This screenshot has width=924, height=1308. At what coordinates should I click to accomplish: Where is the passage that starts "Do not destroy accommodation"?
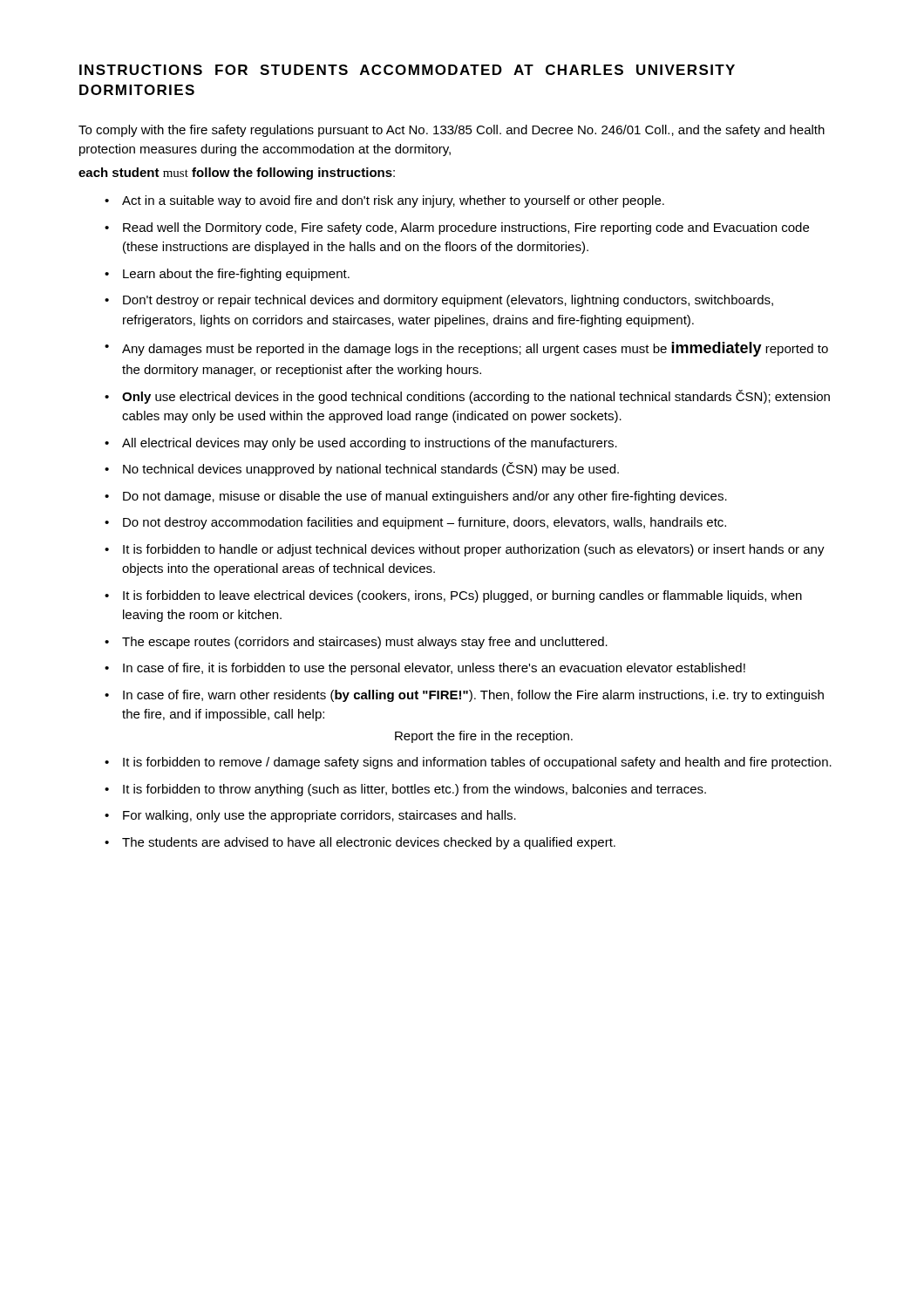pyautogui.click(x=425, y=522)
